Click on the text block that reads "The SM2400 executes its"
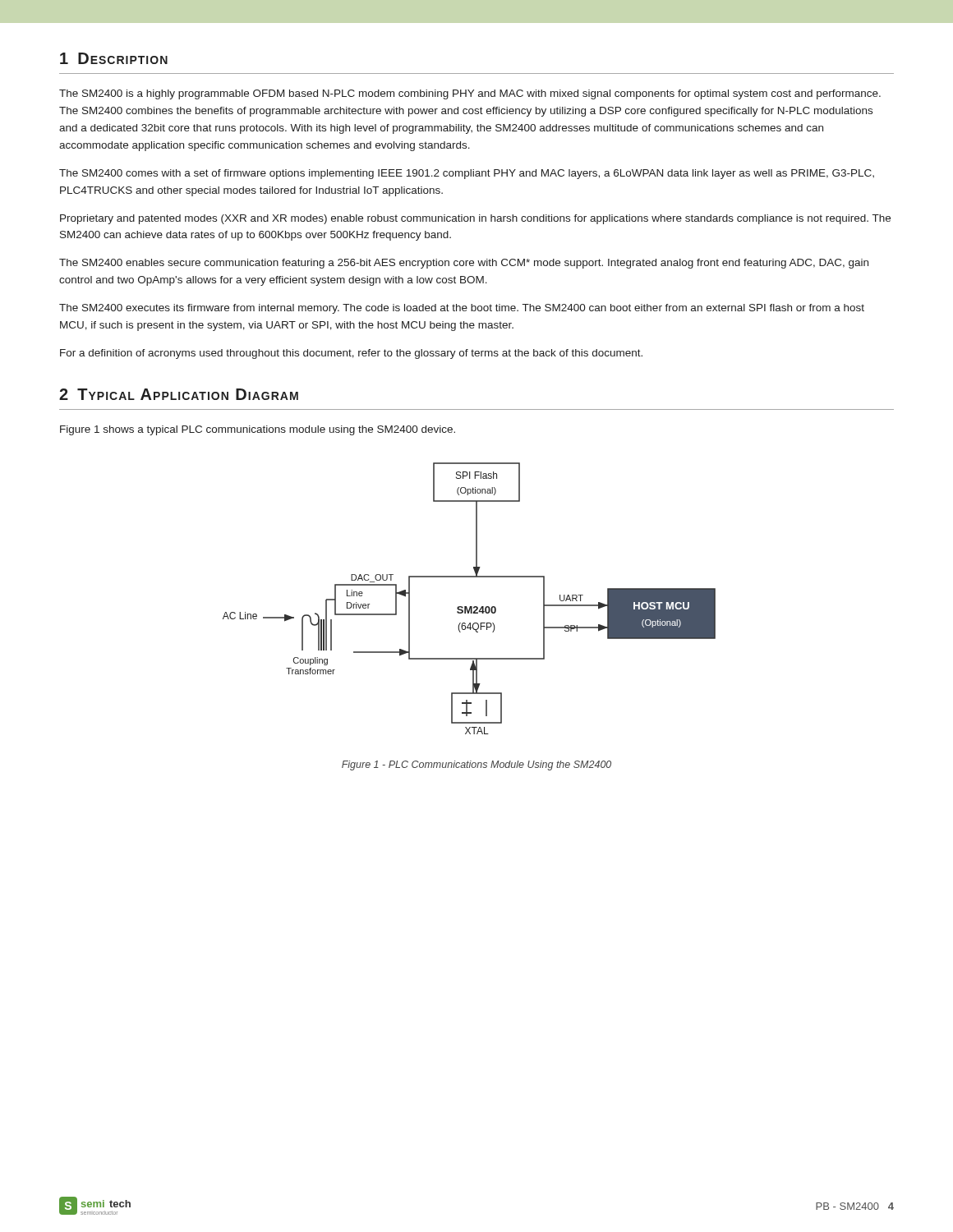Screen dimensions: 1232x953 [462, 316]
